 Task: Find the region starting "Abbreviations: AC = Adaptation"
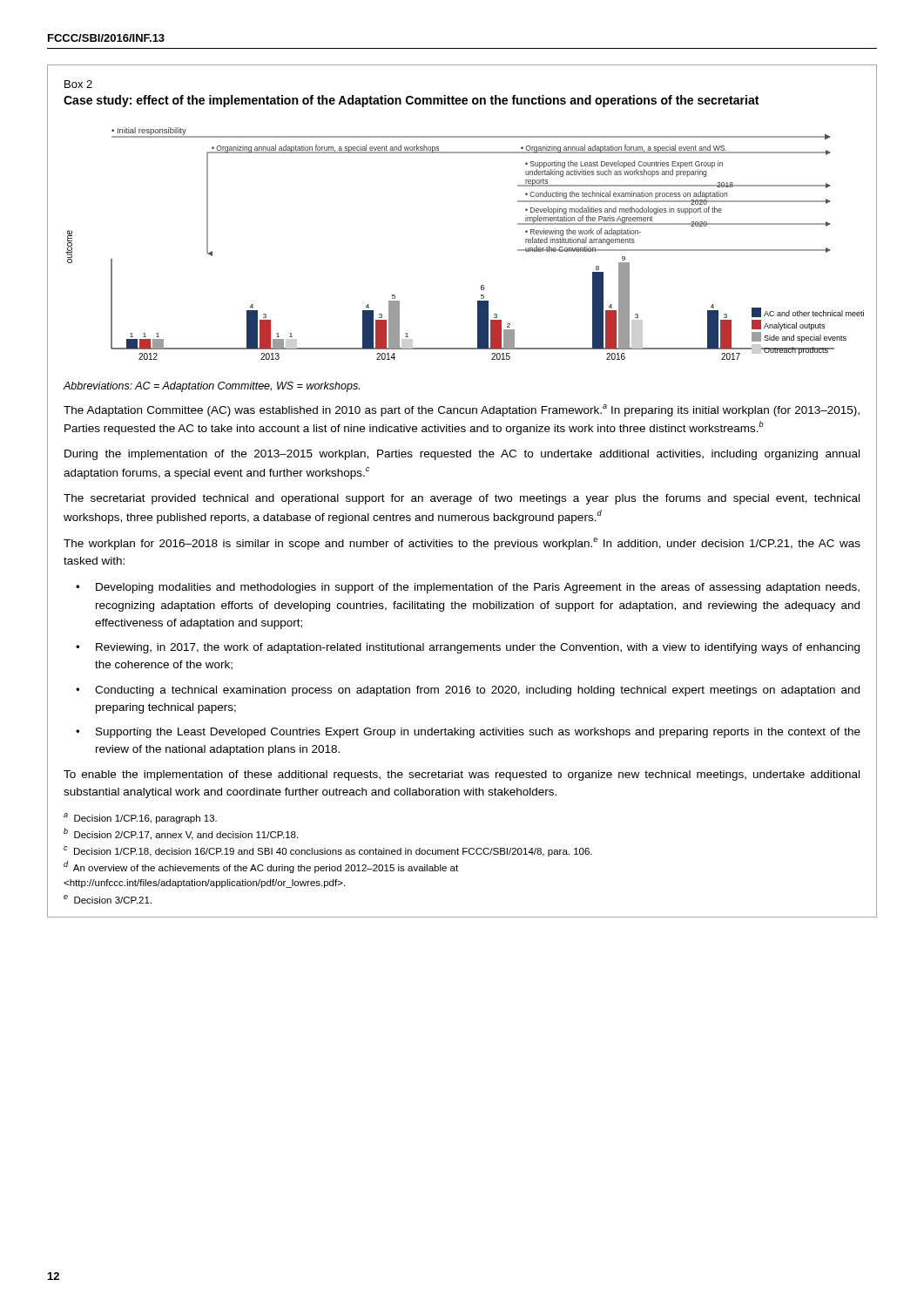click(212, 386)
